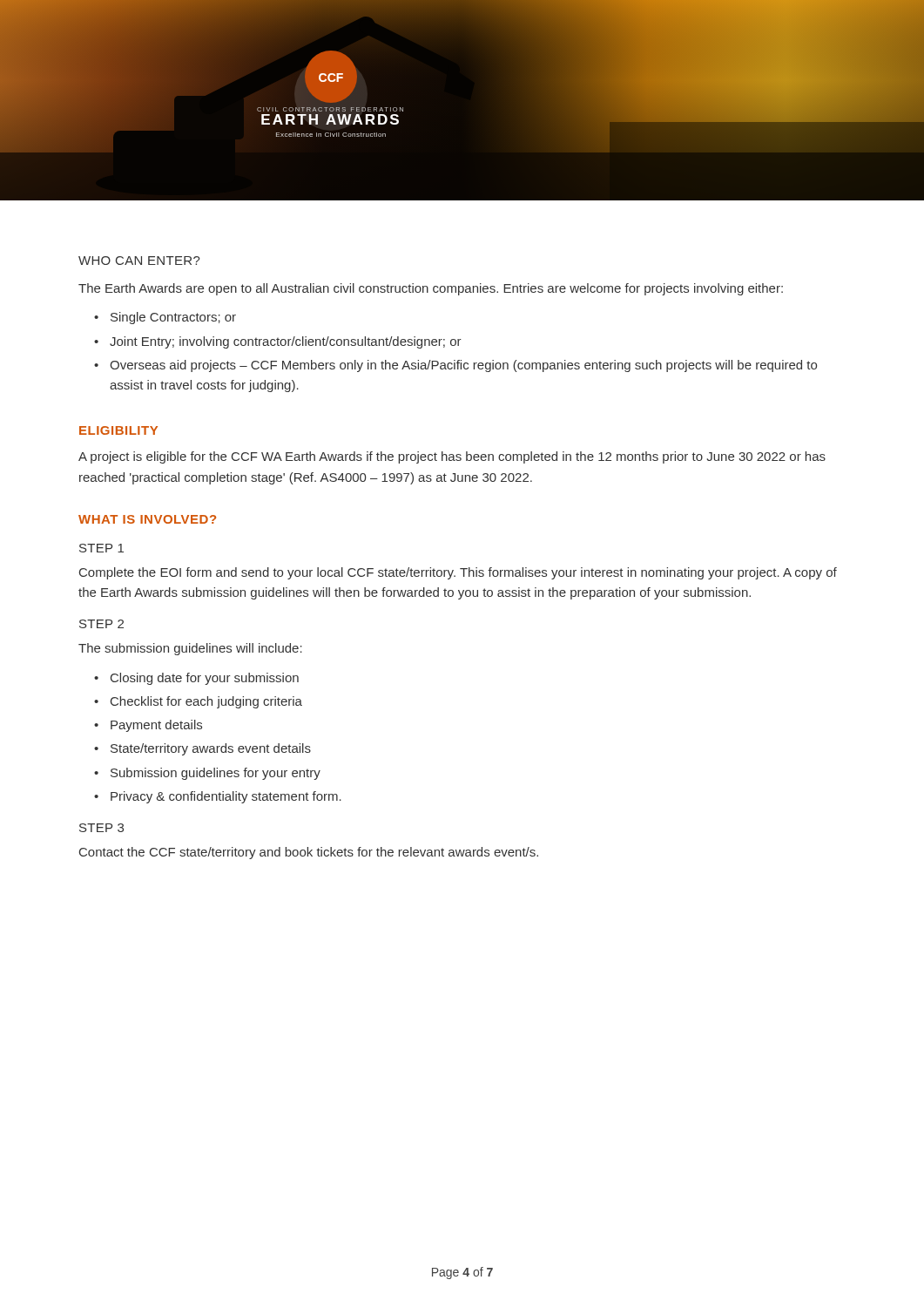Click the passage that begins "Joint Entry; involving"
Viewport: 924px width, 1307px height.
pos(285,341)
